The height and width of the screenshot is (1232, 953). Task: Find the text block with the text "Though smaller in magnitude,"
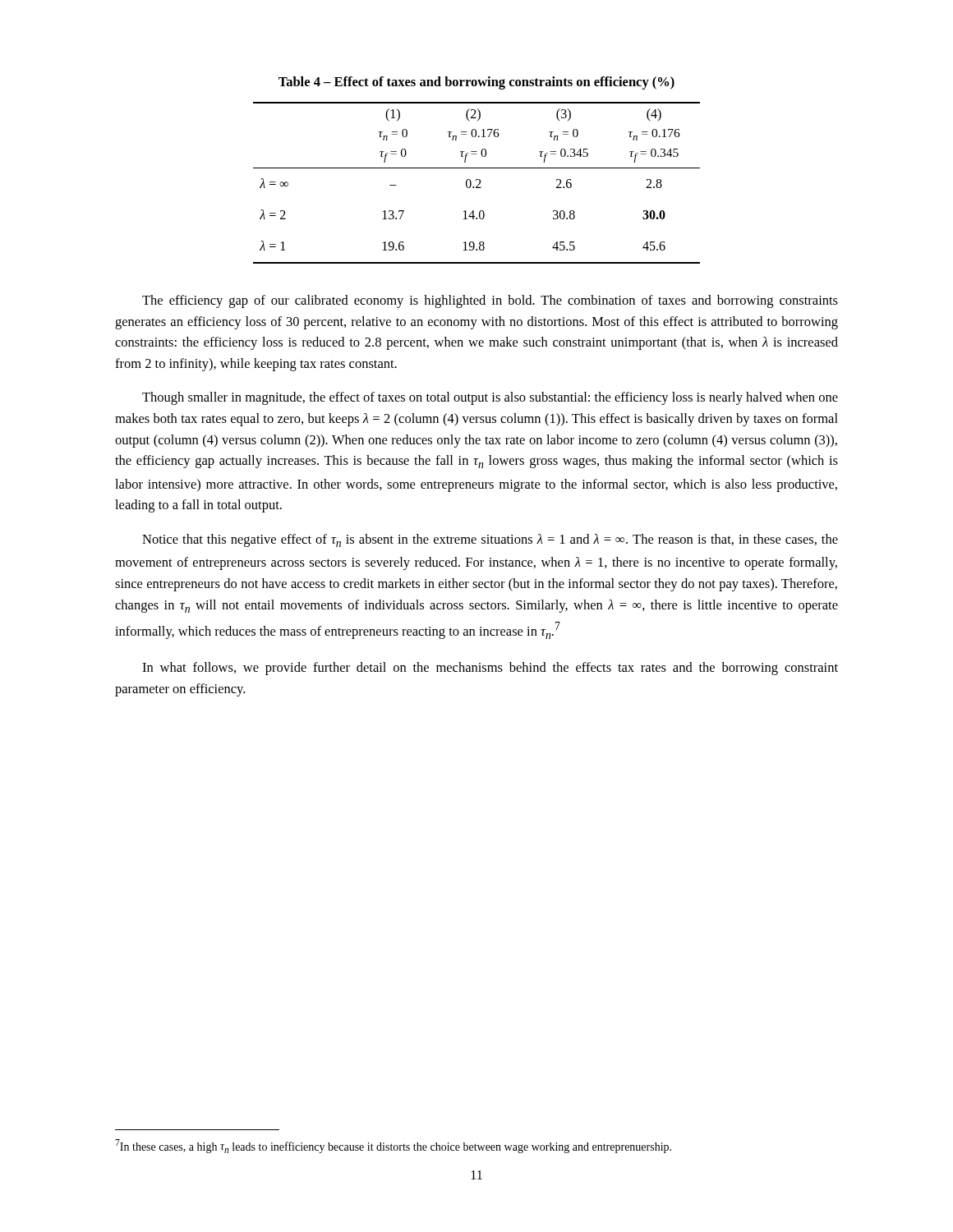[476, 451]
